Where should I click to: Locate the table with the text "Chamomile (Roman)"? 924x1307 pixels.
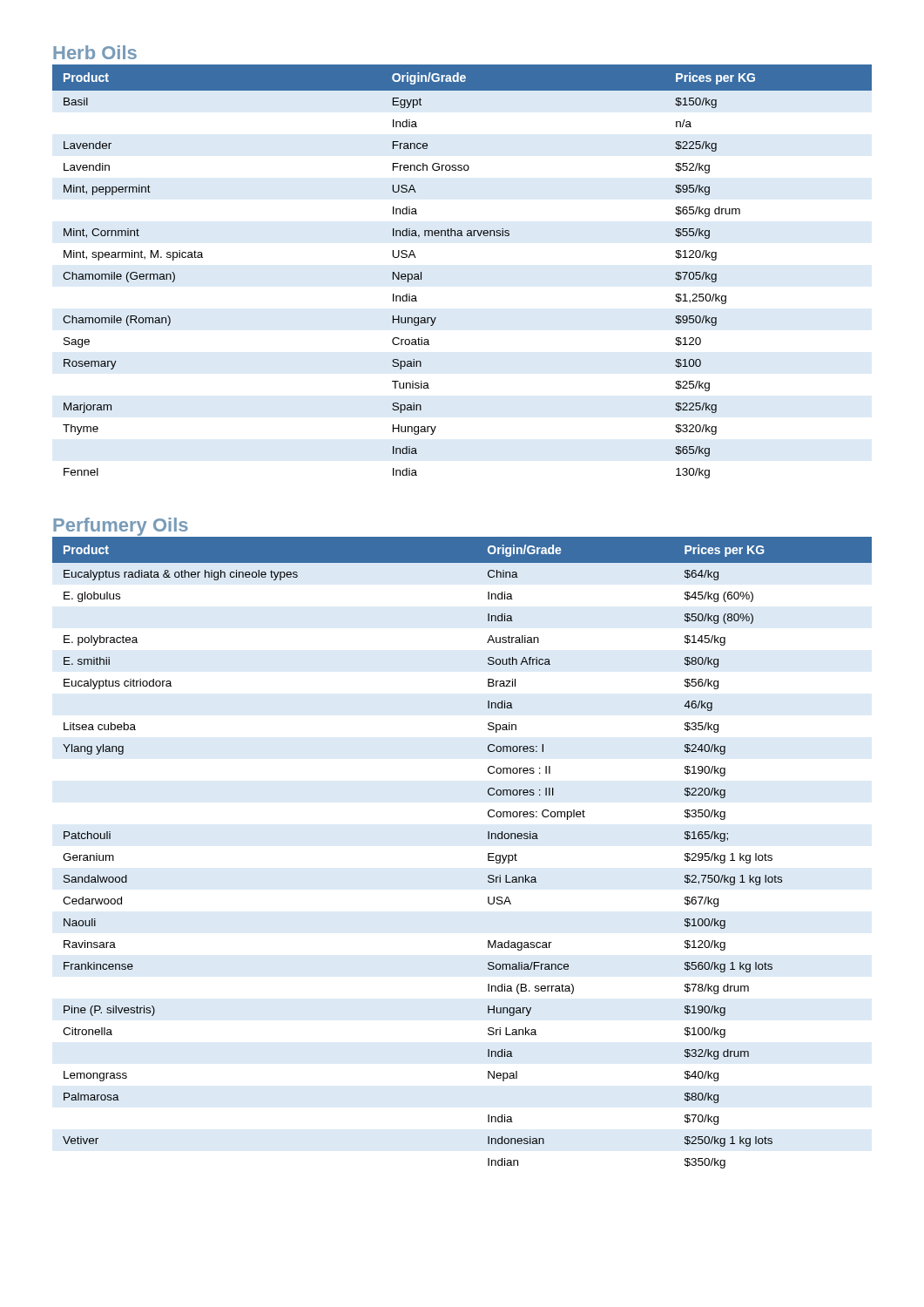coord(462,274)
